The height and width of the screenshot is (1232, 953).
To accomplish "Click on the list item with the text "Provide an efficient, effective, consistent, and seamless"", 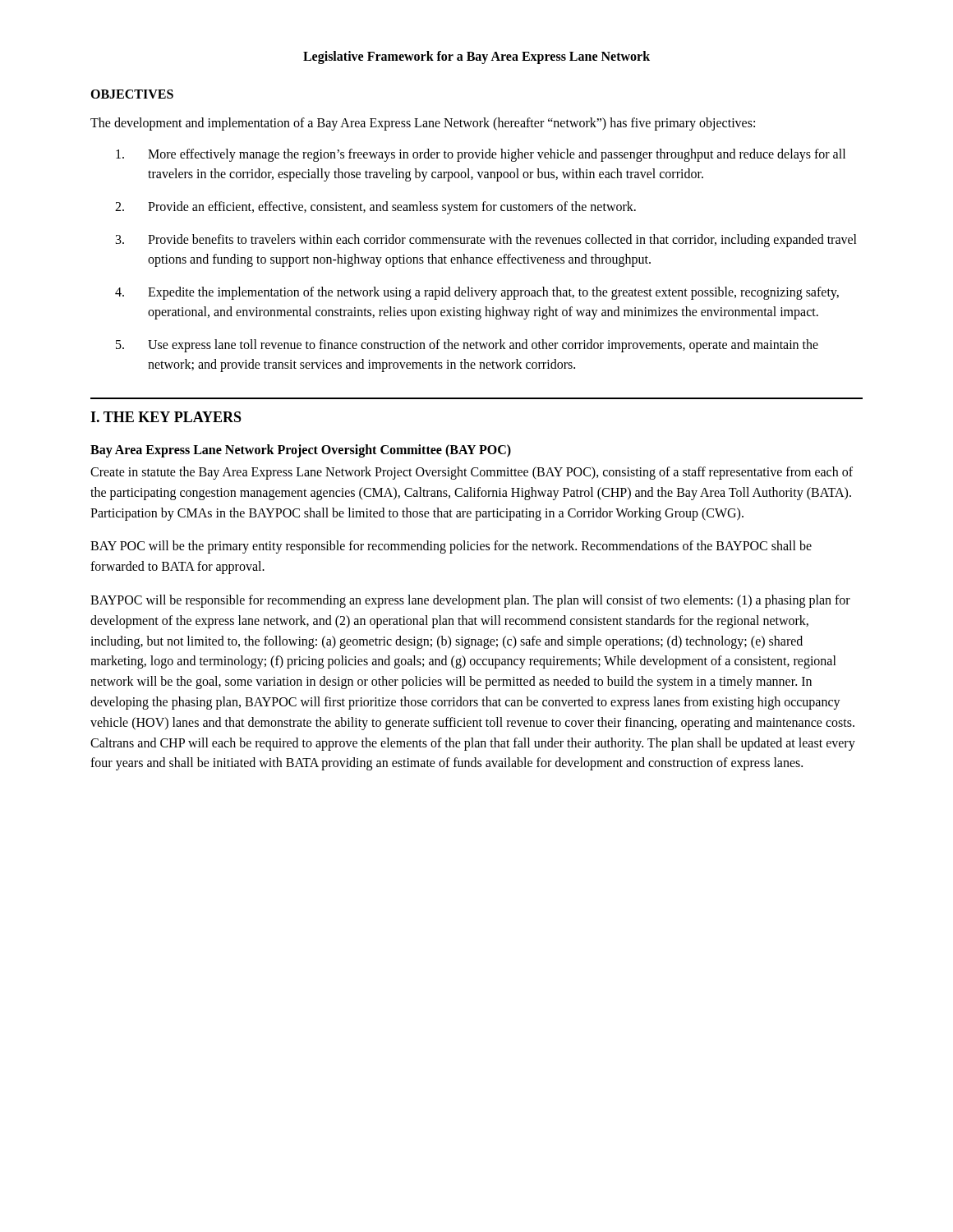I will point(392,207).
